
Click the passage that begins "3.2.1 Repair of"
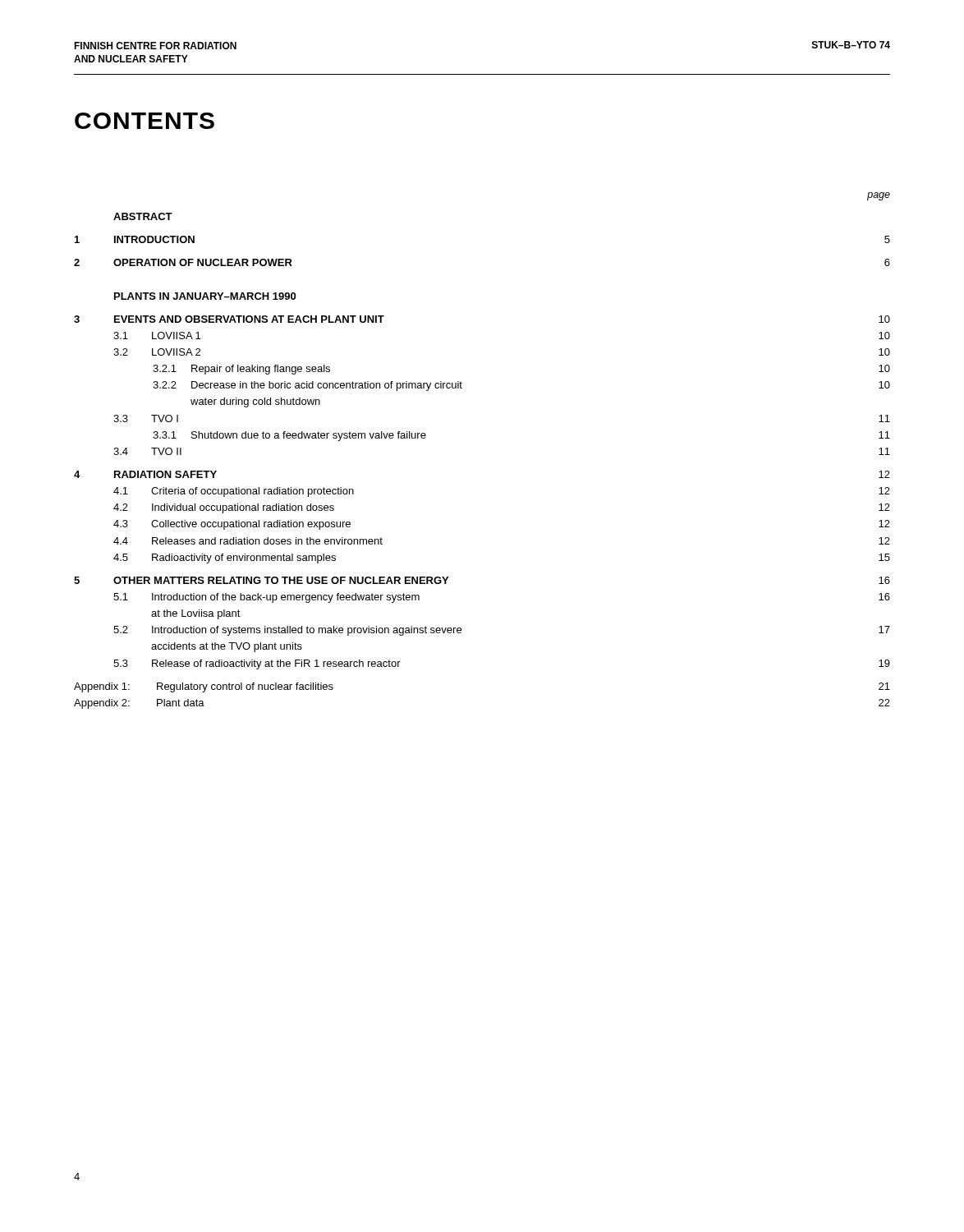point(165,369)
